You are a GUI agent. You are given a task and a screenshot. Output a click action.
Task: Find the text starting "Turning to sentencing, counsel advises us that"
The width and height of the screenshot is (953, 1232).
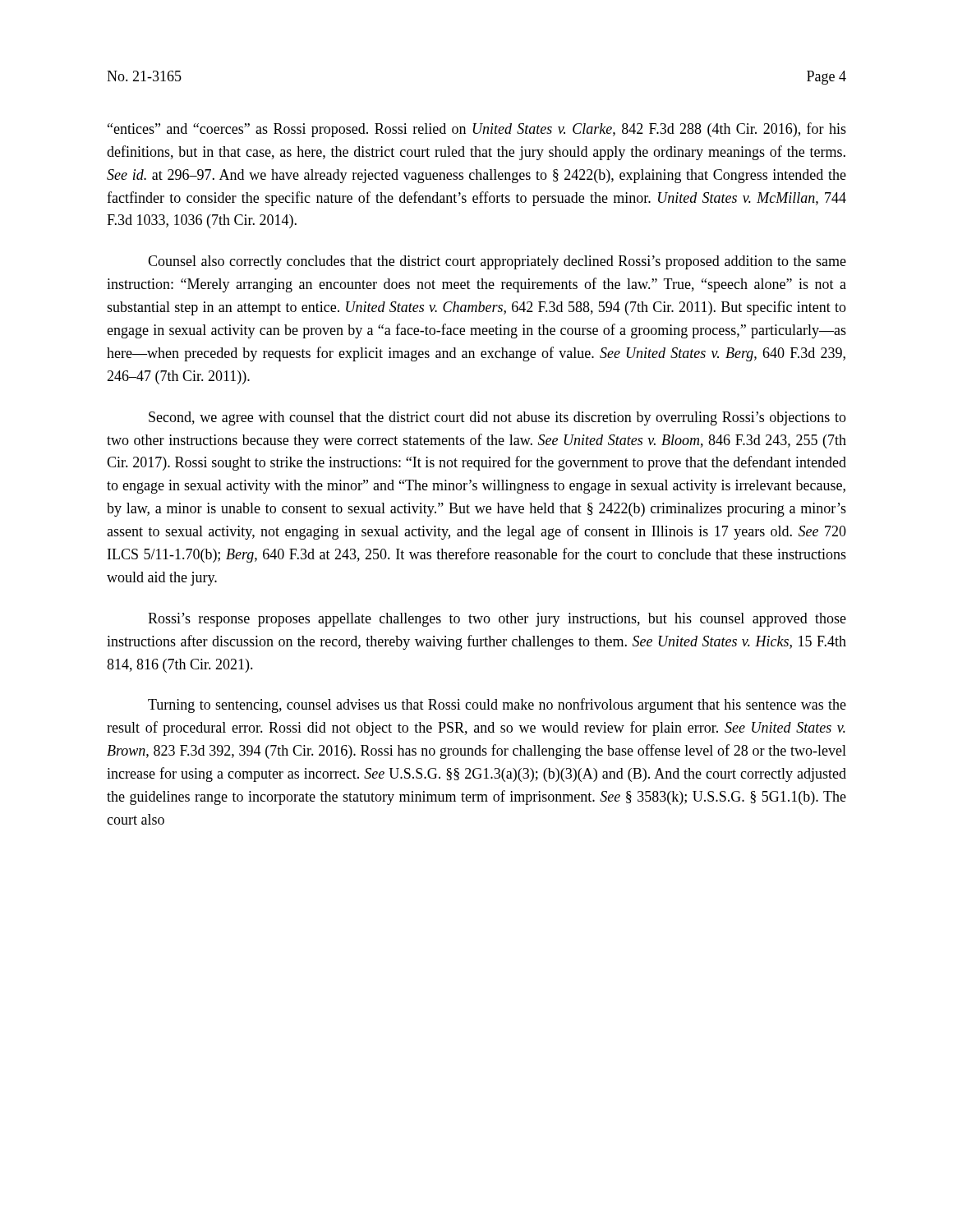(x=476, y=762)
